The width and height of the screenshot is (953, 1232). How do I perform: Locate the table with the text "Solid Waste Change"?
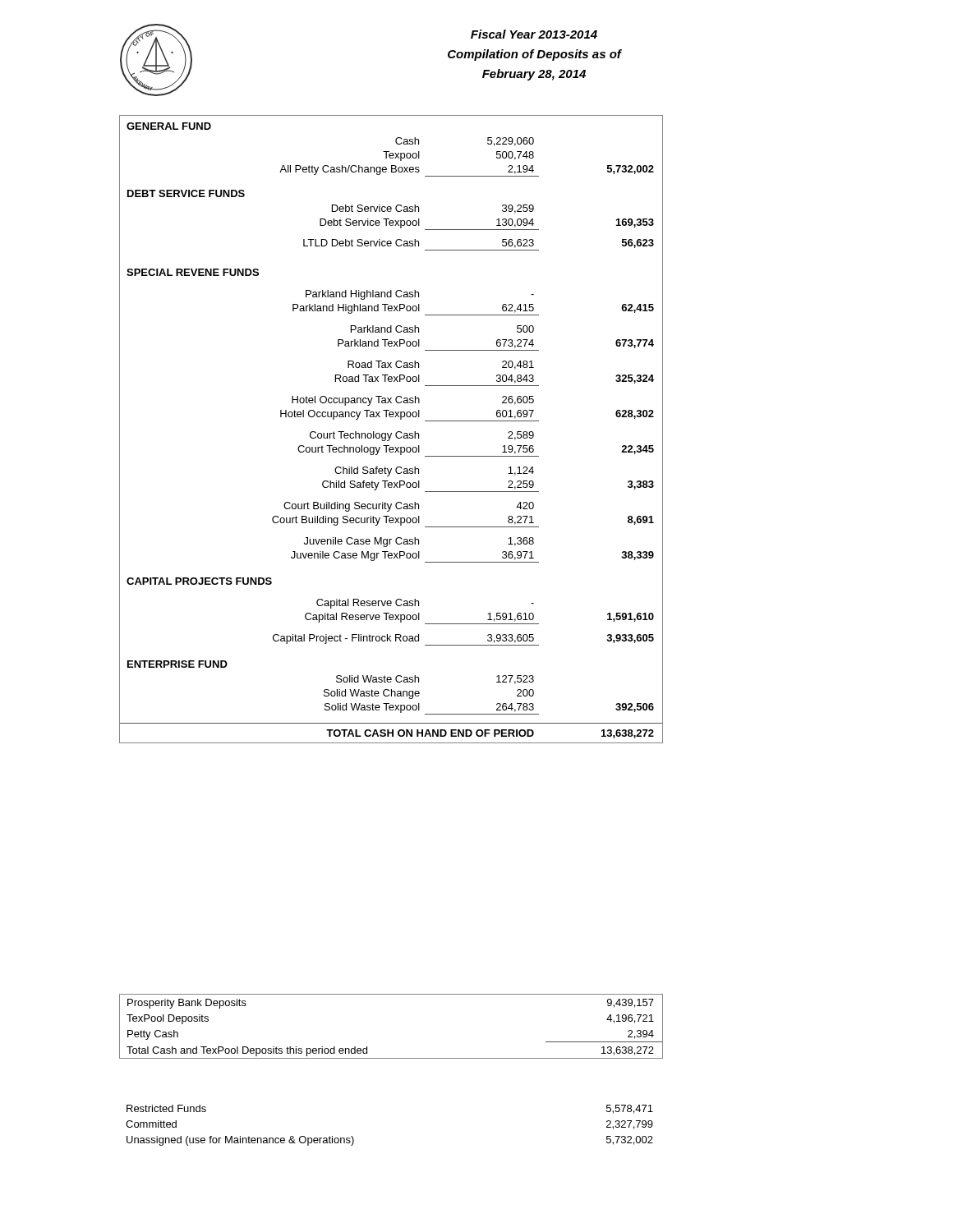pos(391,429)
